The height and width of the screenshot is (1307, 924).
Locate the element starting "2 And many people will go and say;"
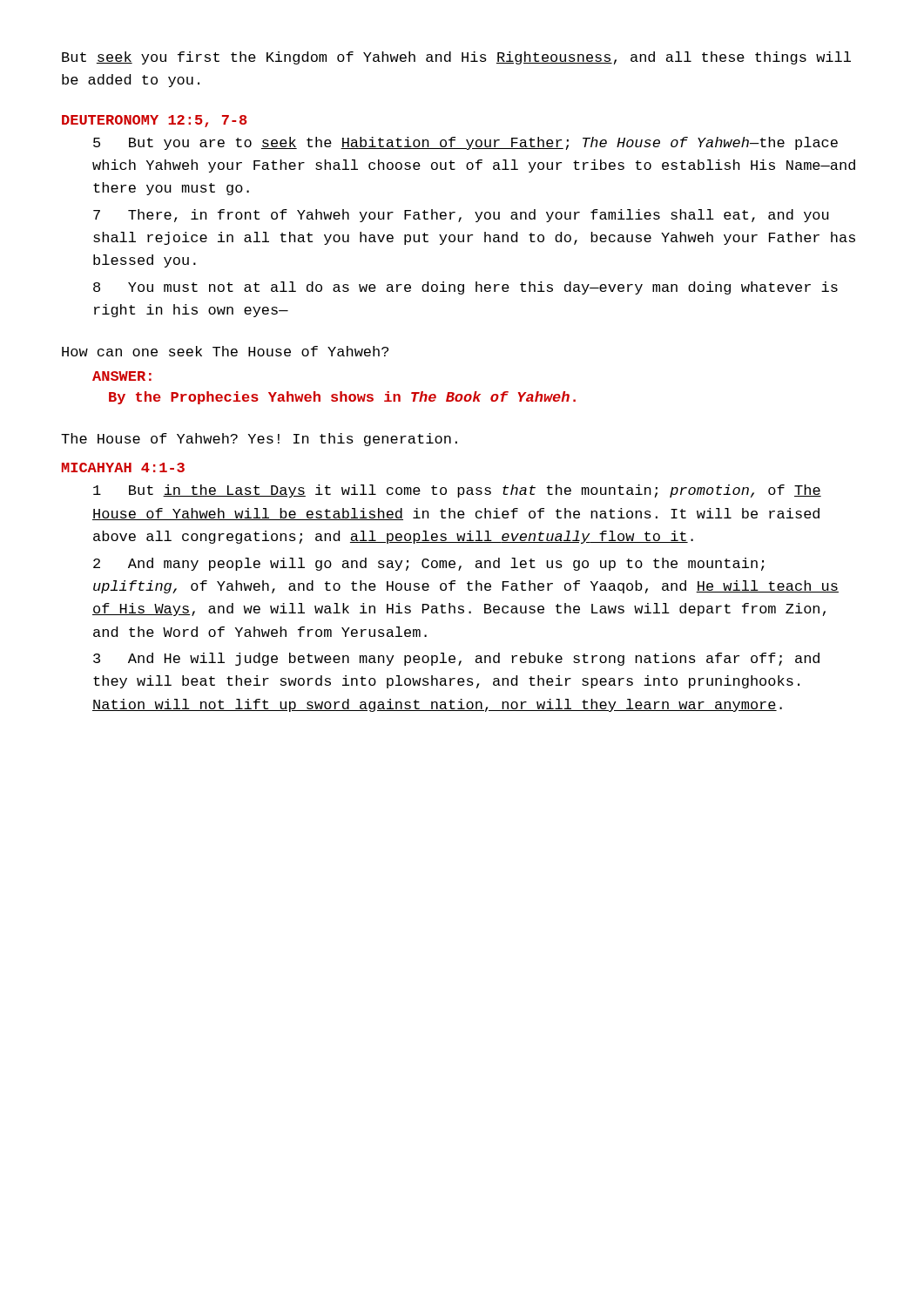pyautogui.click(x=465, y=598)
